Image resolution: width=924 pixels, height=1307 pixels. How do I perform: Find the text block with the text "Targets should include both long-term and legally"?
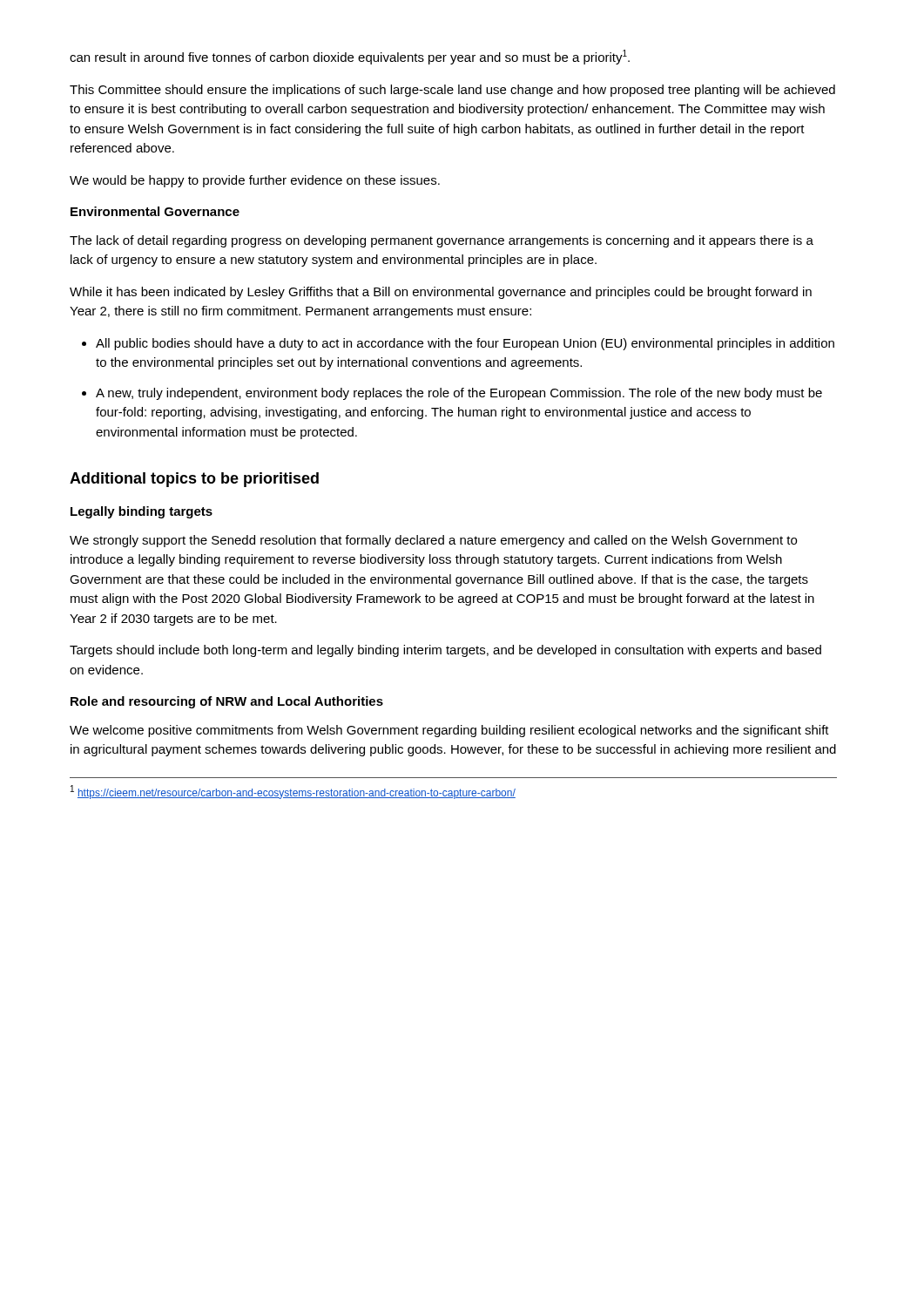453,660
